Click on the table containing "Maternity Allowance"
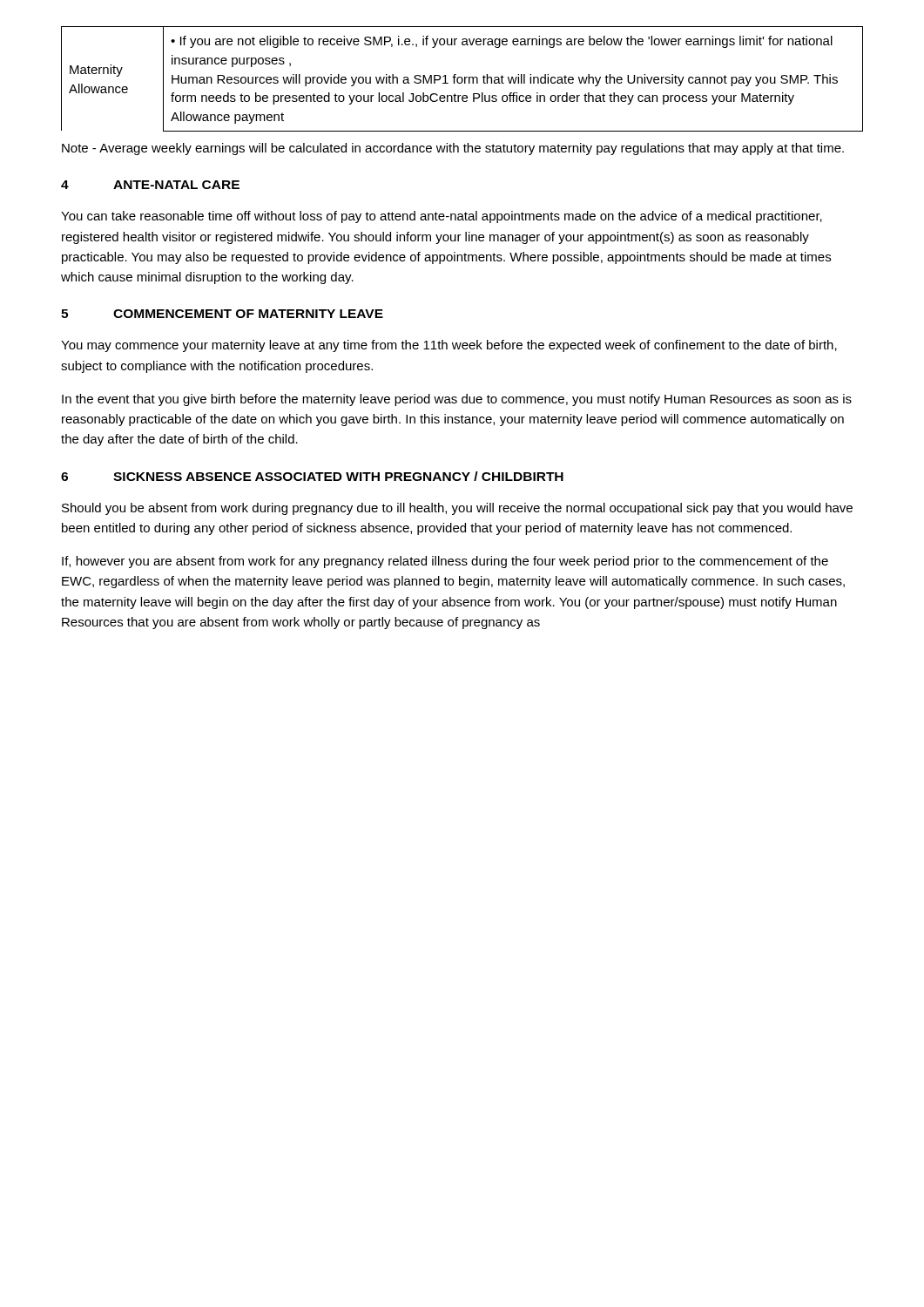 (x=462, y=79)
